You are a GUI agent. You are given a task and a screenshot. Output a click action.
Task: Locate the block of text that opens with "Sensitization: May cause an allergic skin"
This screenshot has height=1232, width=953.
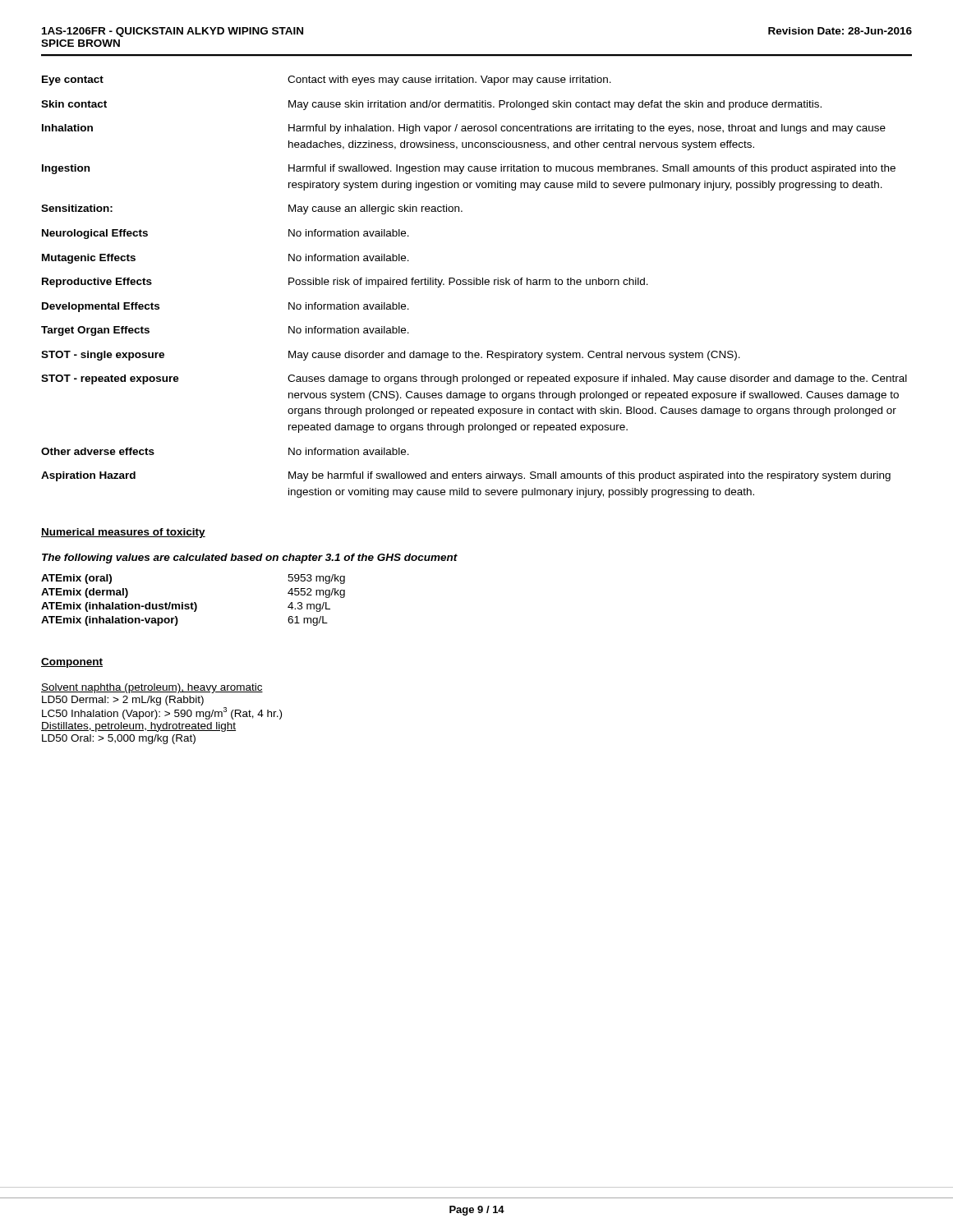point(81,209)
